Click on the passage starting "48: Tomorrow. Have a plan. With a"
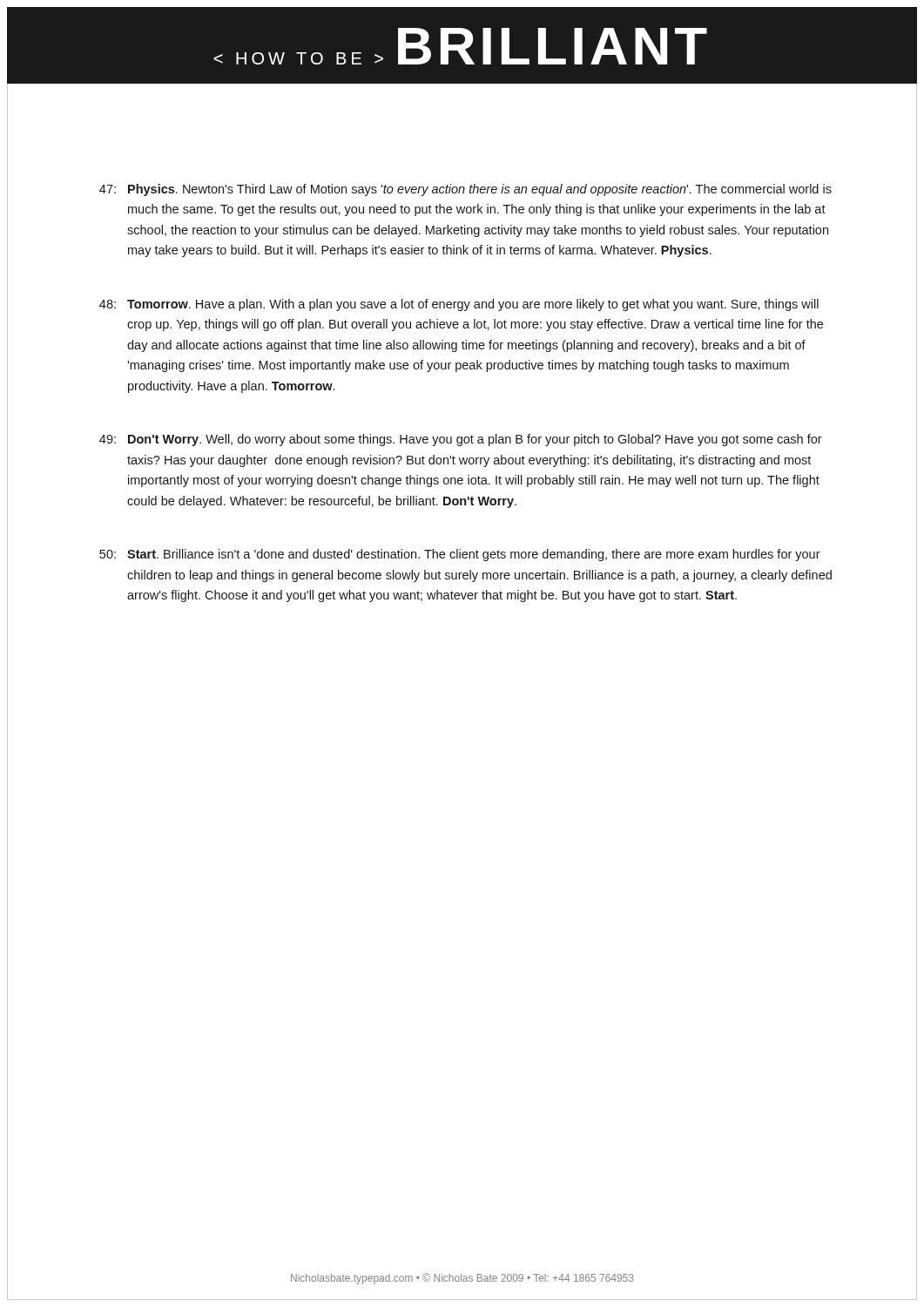924x1307 pixels. pyautogui.click(x=462, y=346)
